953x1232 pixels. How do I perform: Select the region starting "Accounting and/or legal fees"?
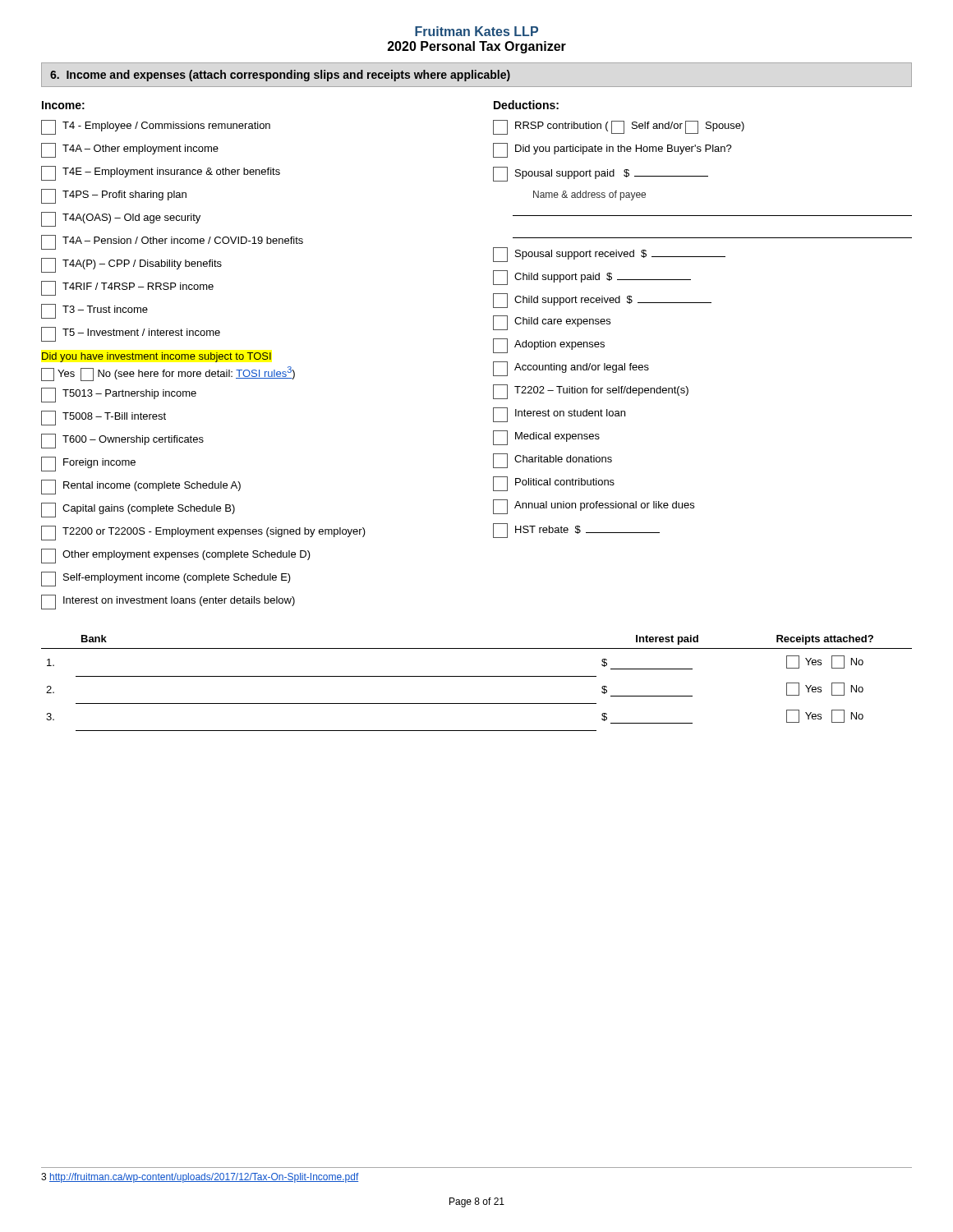pyautogui.click(x=571, y=368)
